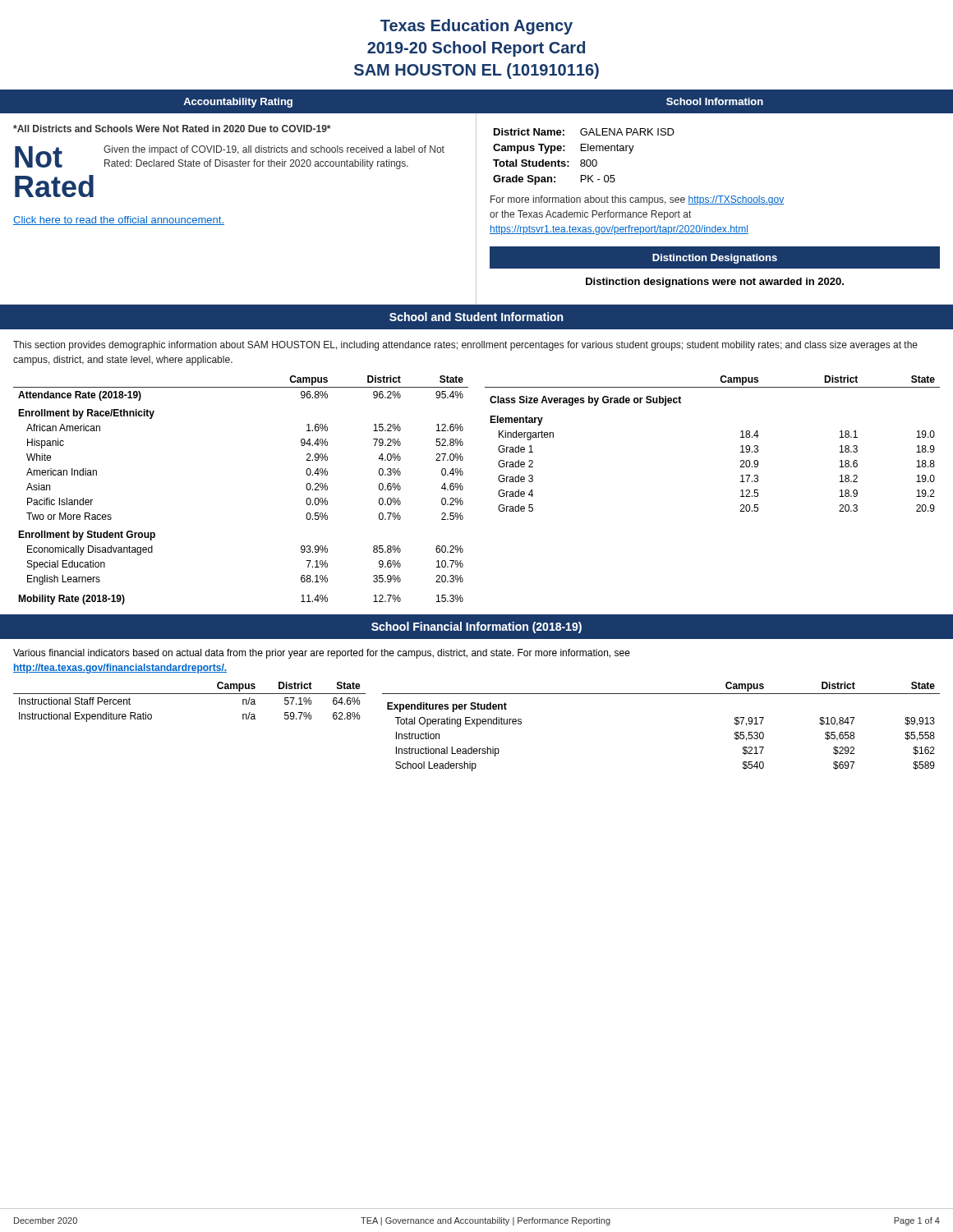The image size is (953, 1232).
Task: Locate the text "Distinction designations were not awarded in 2020."
Action: pos(715,281)
